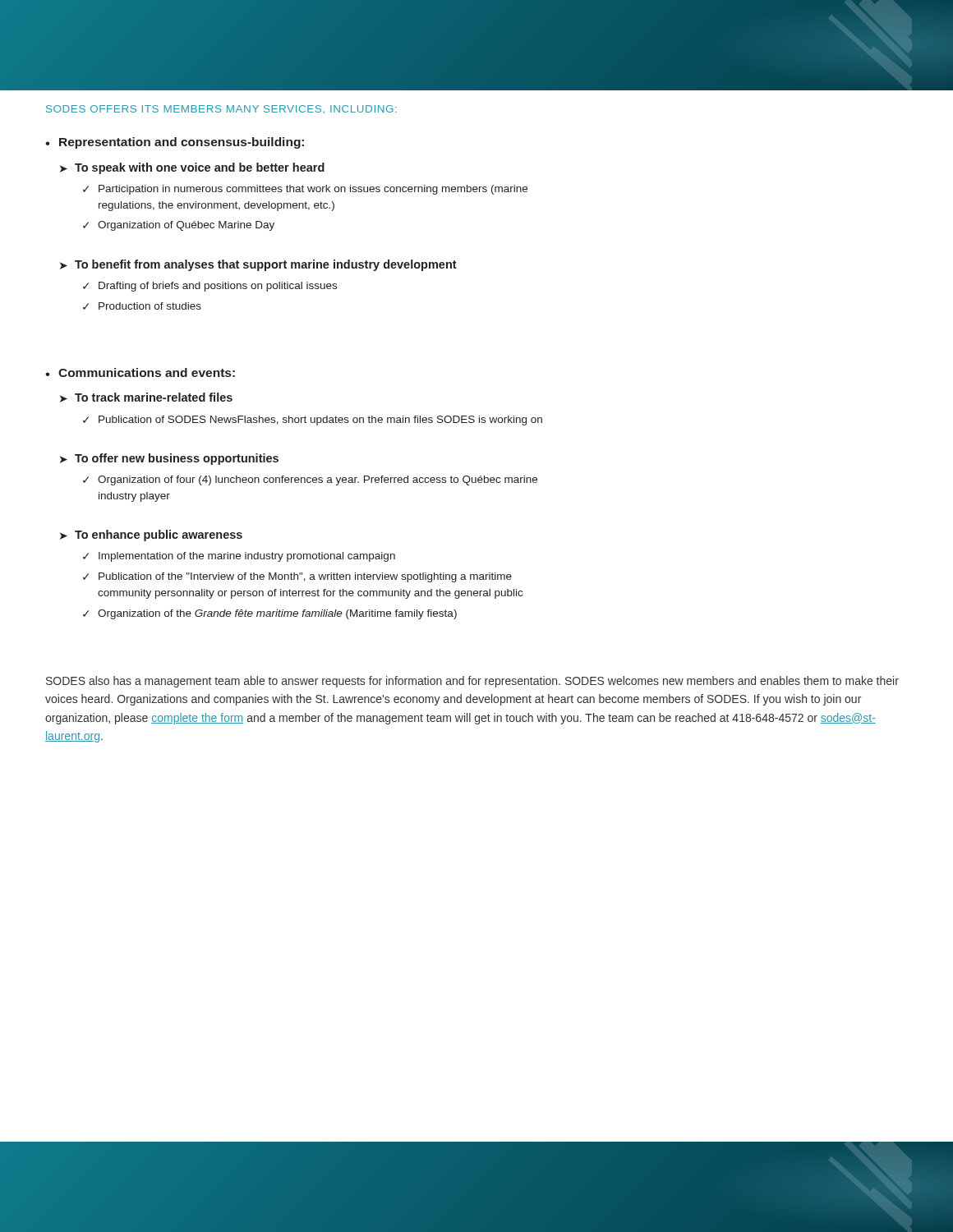953x1232 pixels.
Task: Find the text starting "• Communications and events: ➤ To track marine-related"
Action: pos(140,372)
